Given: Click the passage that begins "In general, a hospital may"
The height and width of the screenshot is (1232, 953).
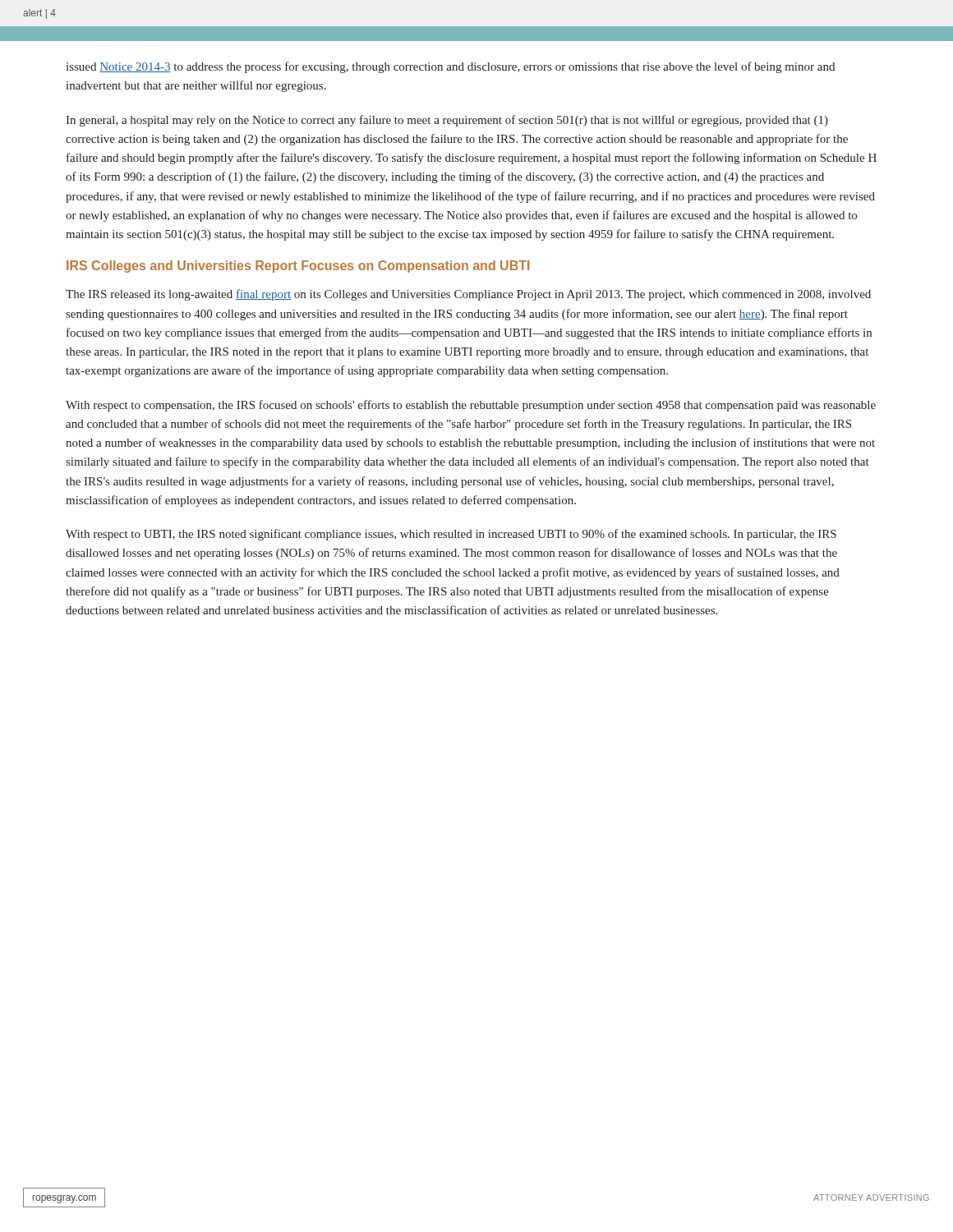Looking at the screenshot, I should click(471, 177).
